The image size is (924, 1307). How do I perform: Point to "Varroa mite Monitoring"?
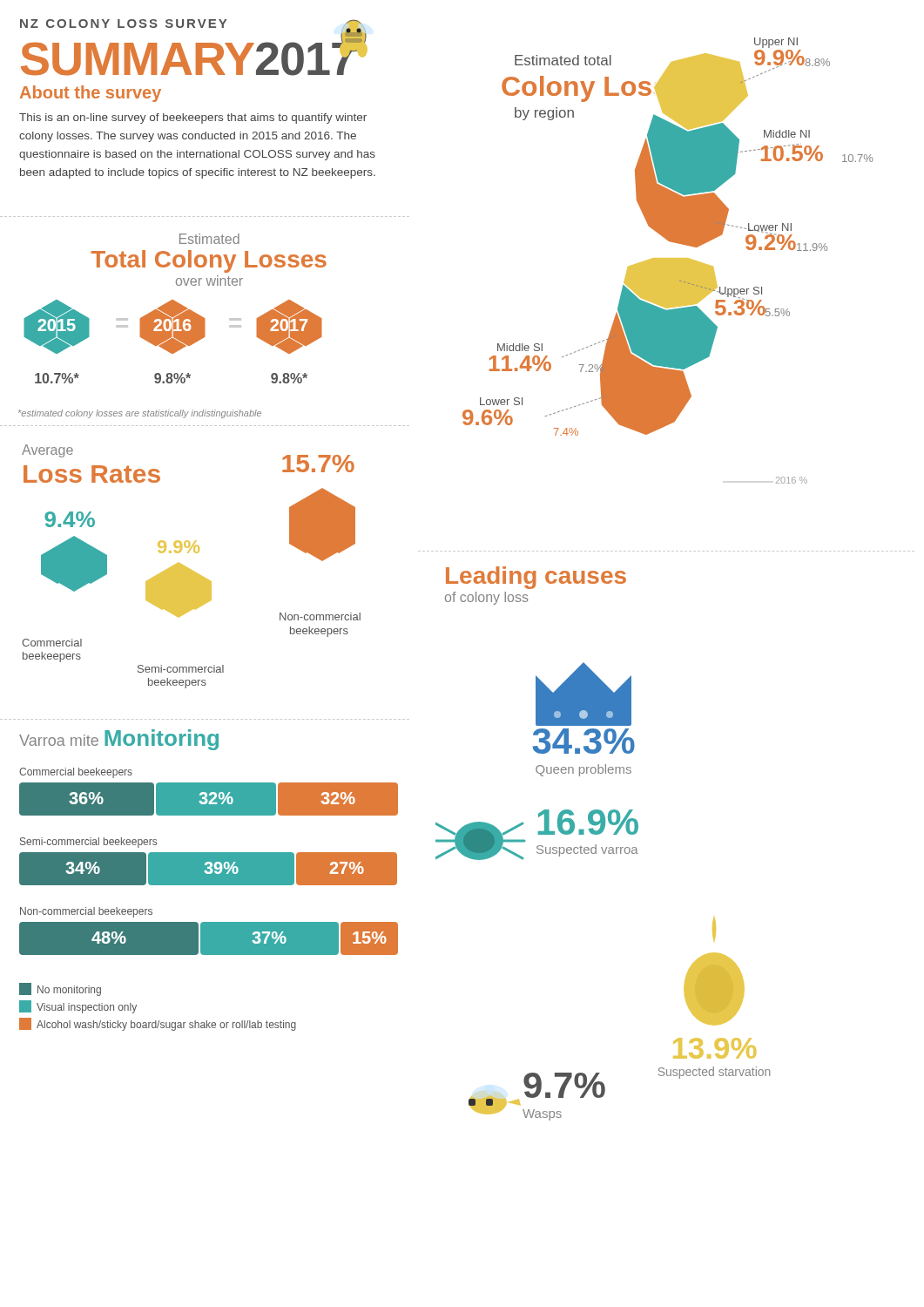point(120,738)
